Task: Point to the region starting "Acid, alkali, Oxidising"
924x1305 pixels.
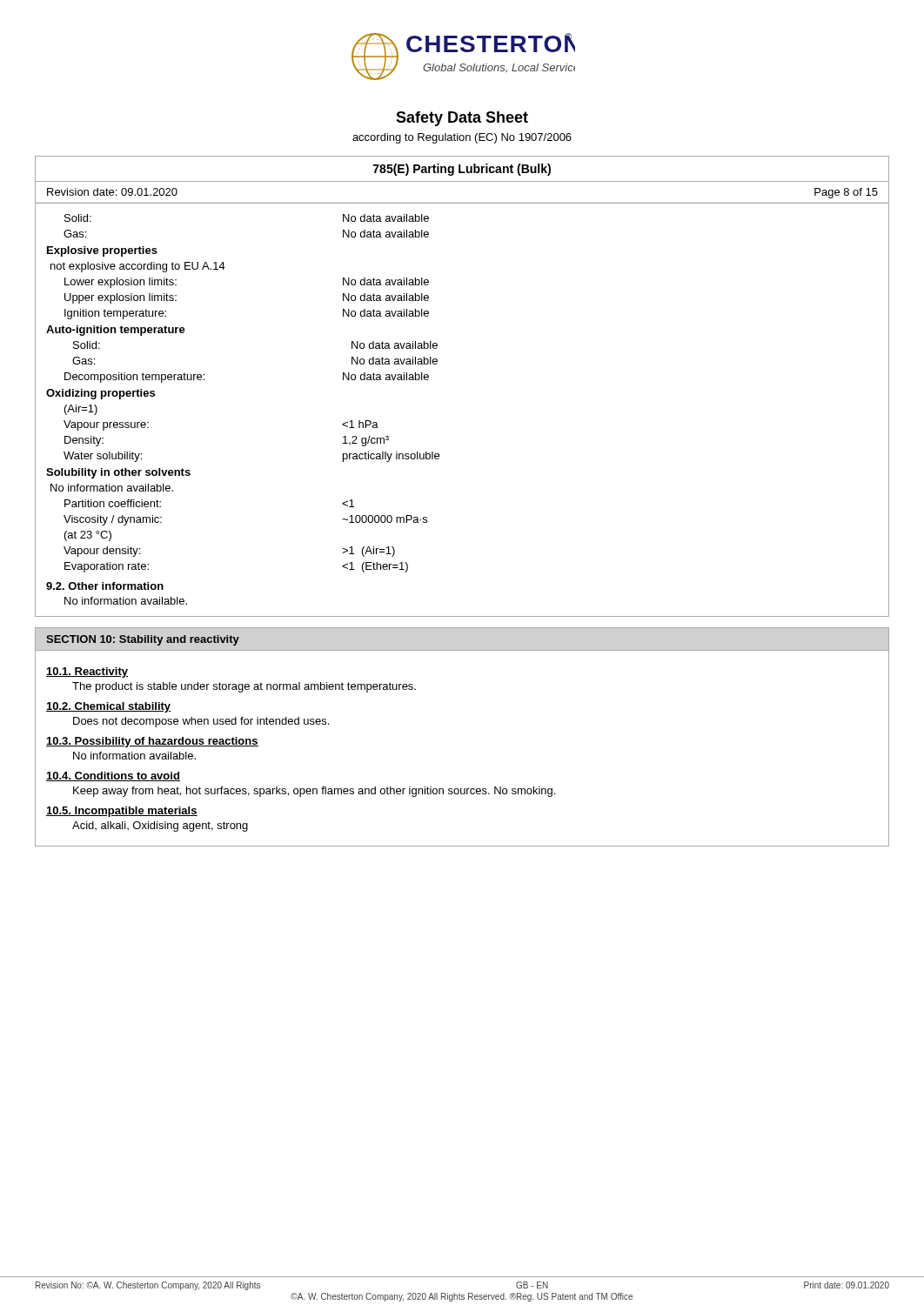Action: tap(160, 825)
